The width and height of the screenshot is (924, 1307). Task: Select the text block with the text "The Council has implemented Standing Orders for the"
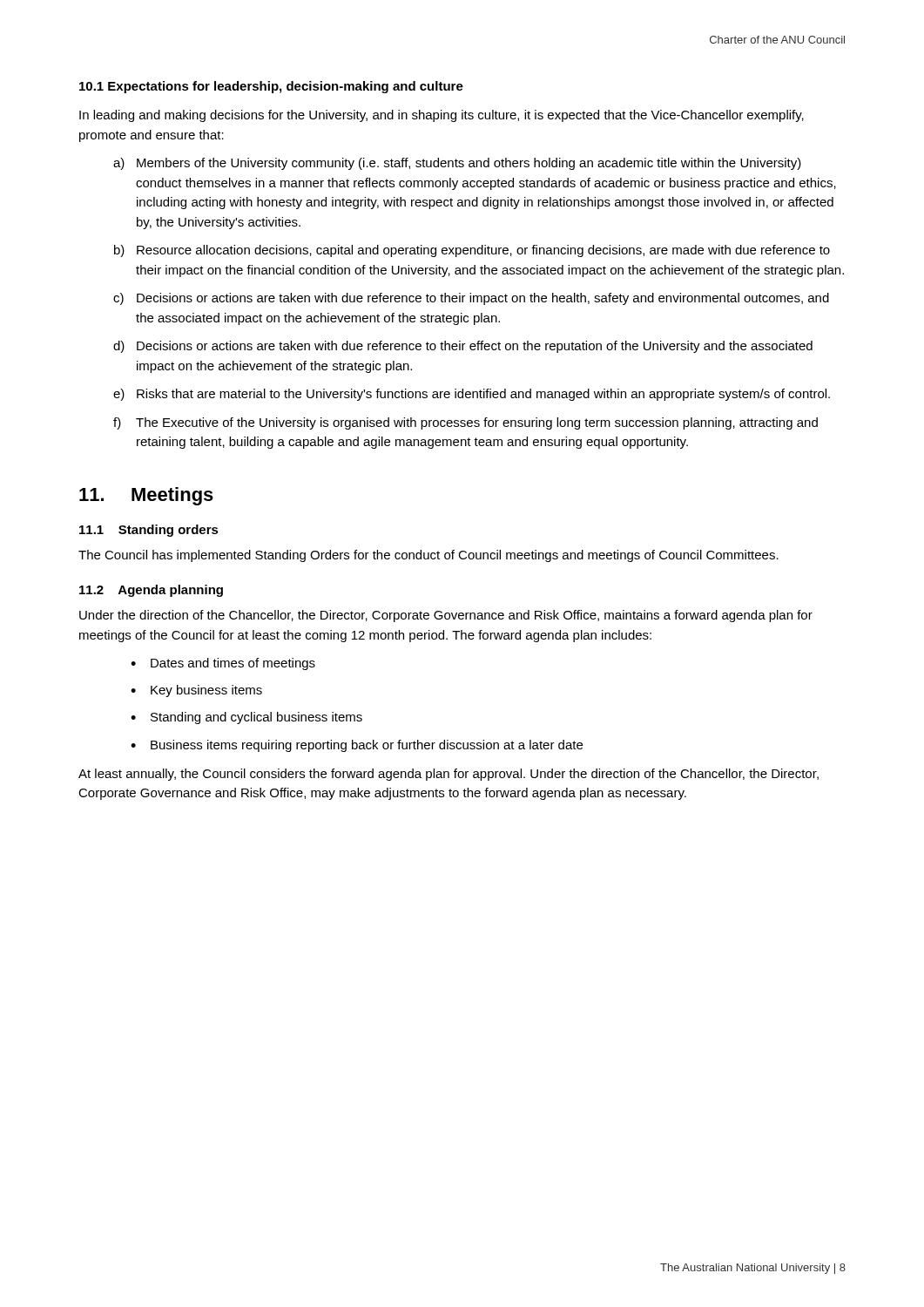click(429, 554)
